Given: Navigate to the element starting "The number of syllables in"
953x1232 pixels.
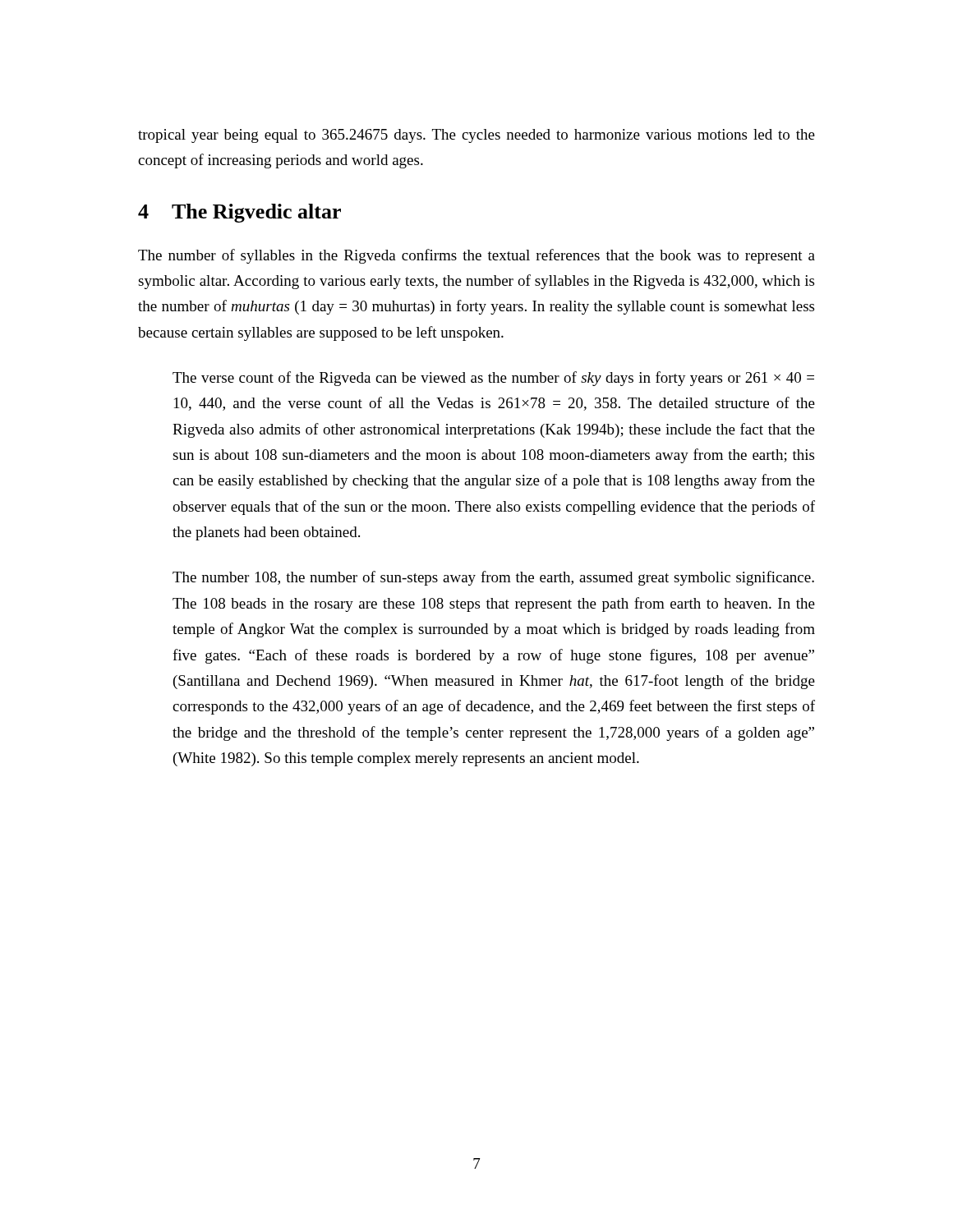Looking at the screenshot, I should [476, 294].
